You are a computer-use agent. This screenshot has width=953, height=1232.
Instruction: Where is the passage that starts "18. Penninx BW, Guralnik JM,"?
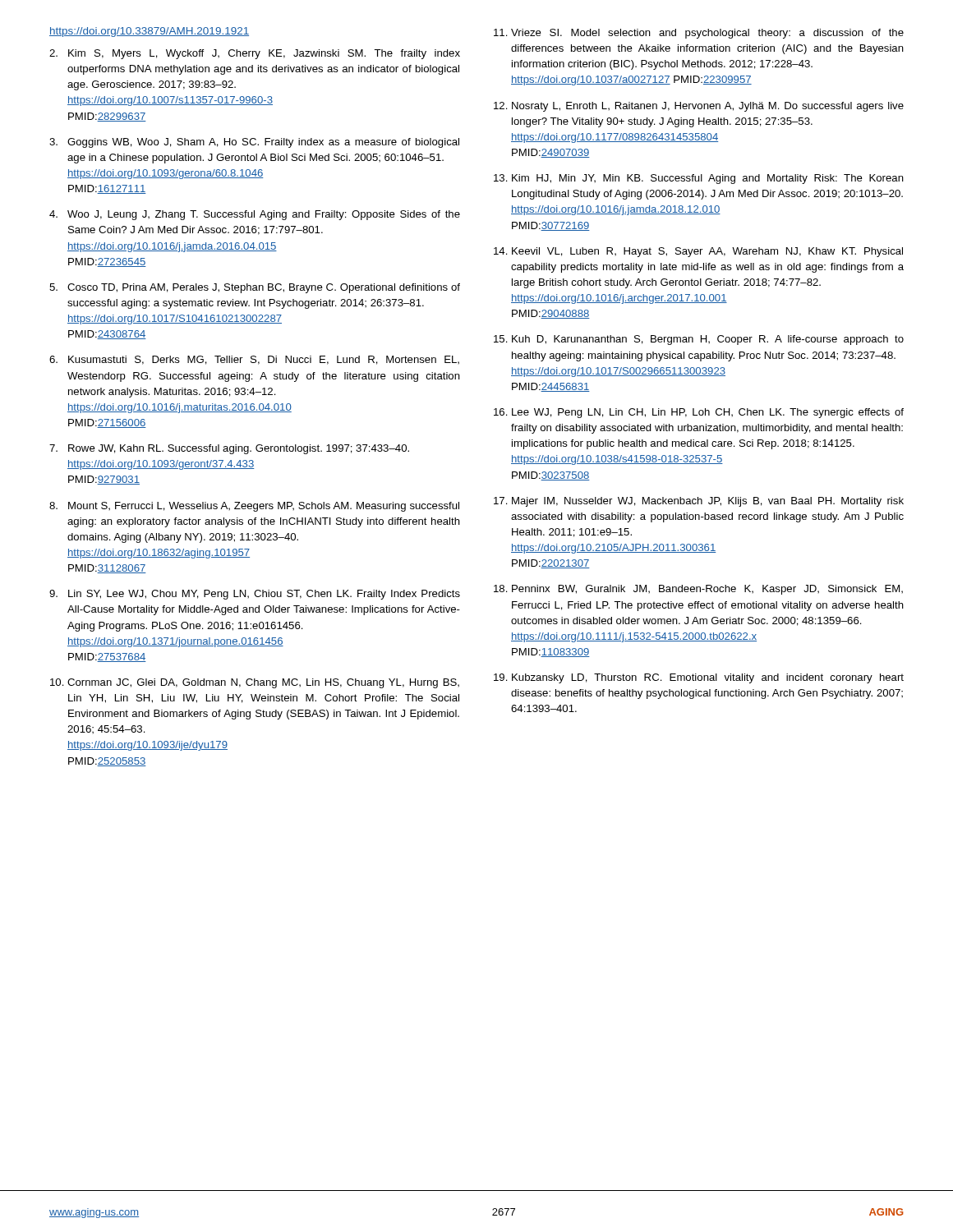[x=698, y=620]
